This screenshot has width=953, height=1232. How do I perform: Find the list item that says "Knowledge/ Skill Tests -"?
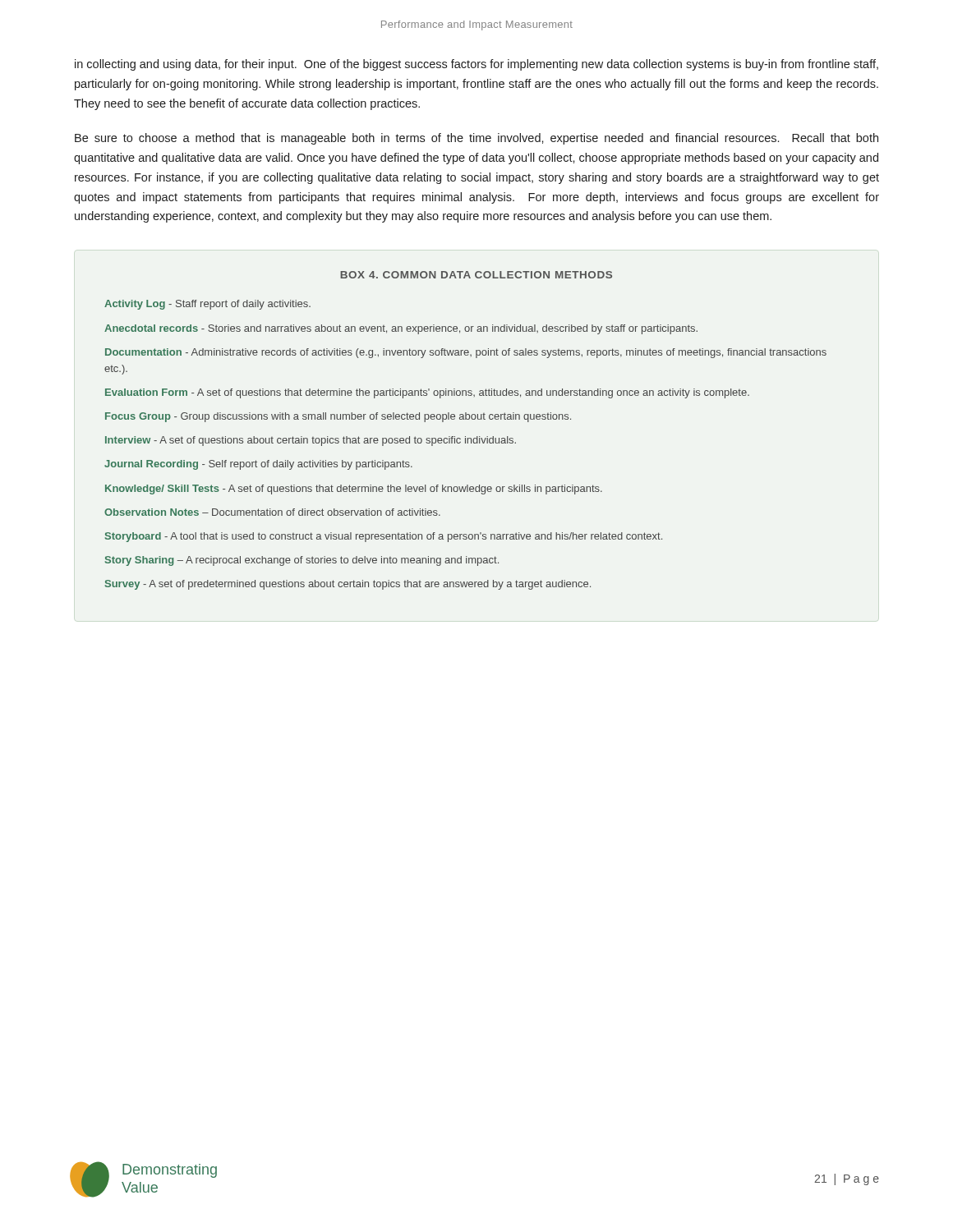coord(354,488)
